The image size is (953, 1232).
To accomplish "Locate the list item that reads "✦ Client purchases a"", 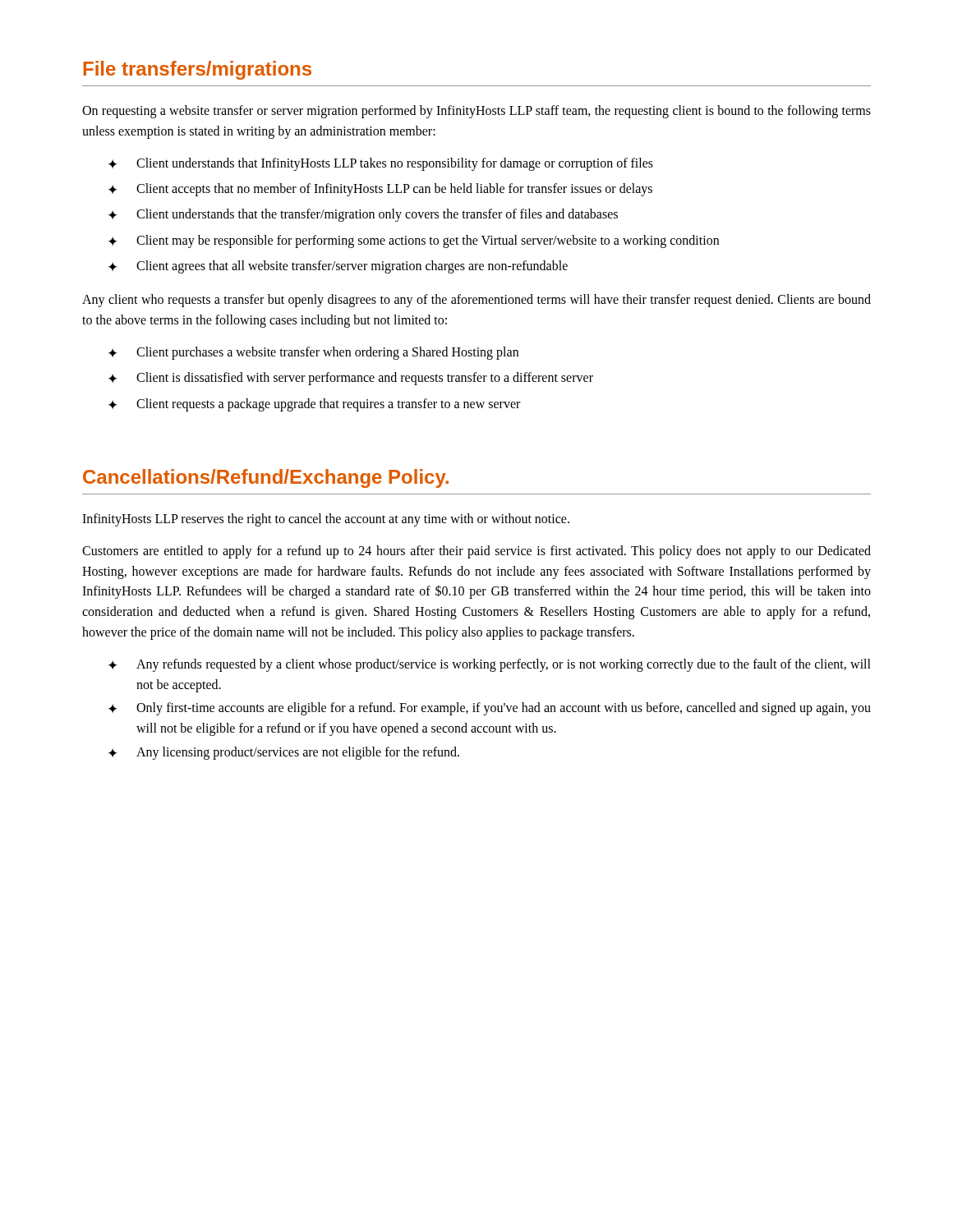I will (489, 354).
